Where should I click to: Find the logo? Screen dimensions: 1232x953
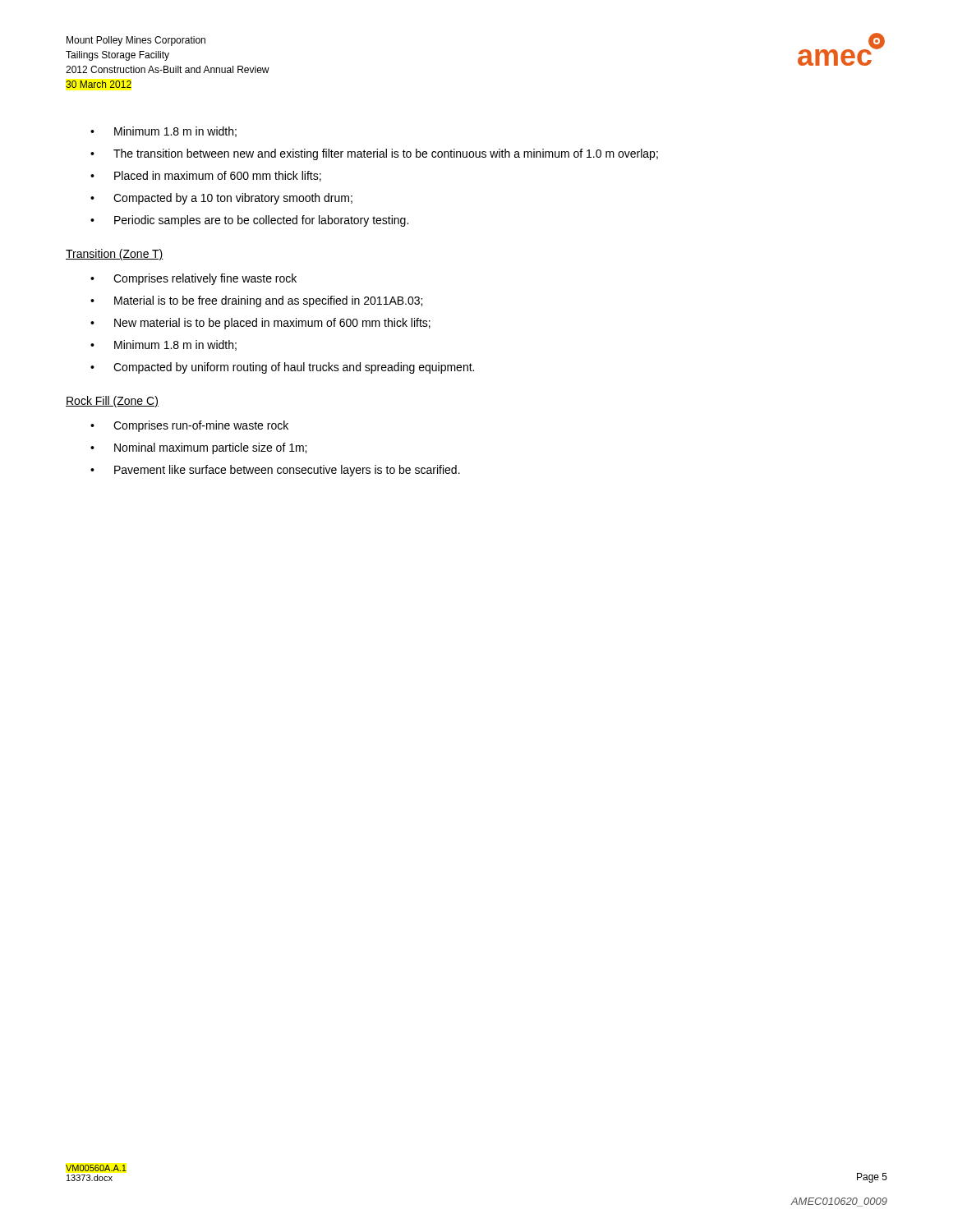[x=842, y=57]
